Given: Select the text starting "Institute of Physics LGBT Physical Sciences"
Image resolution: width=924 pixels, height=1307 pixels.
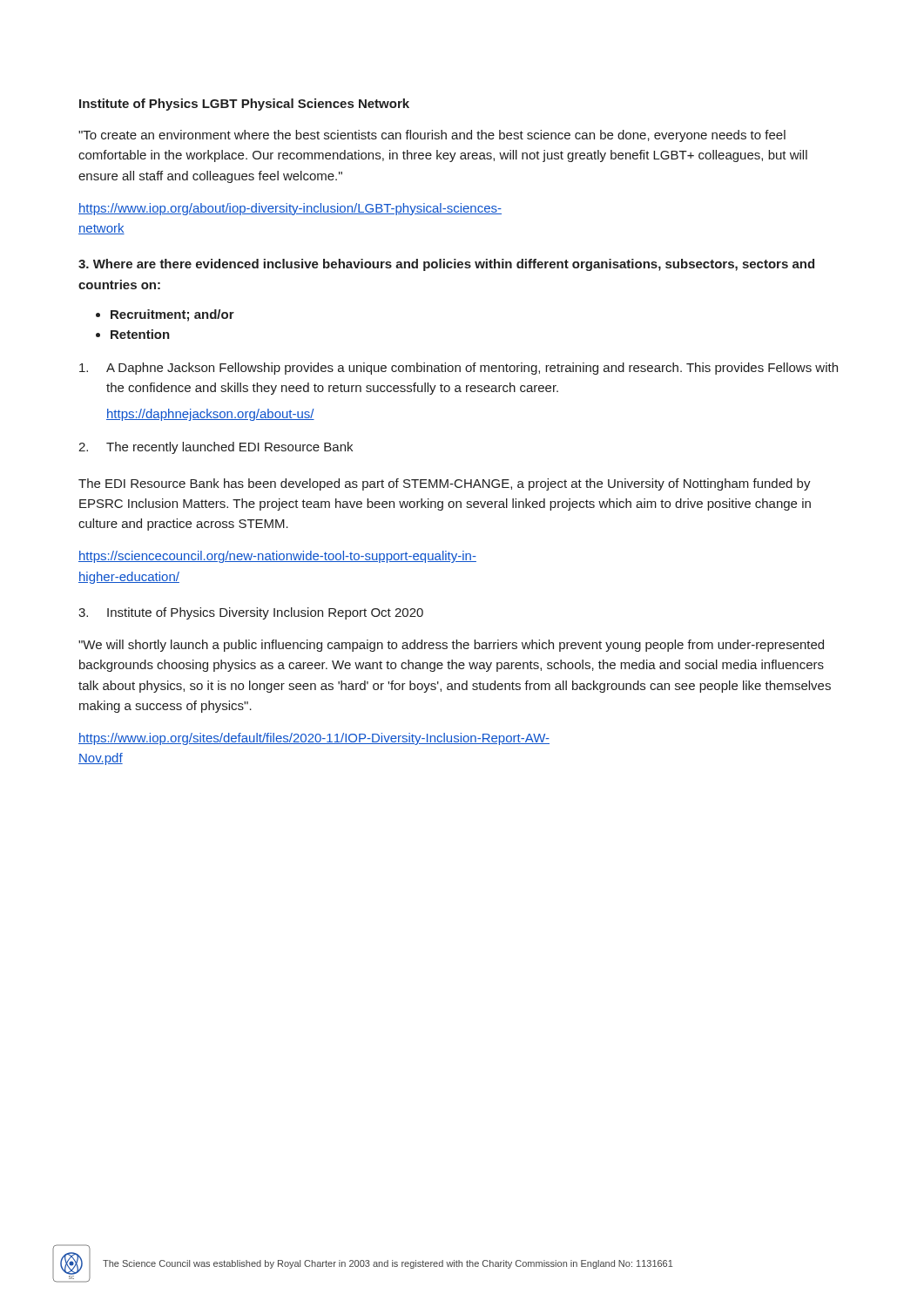Looking at the screenshot, I should [x=244, y=103].
